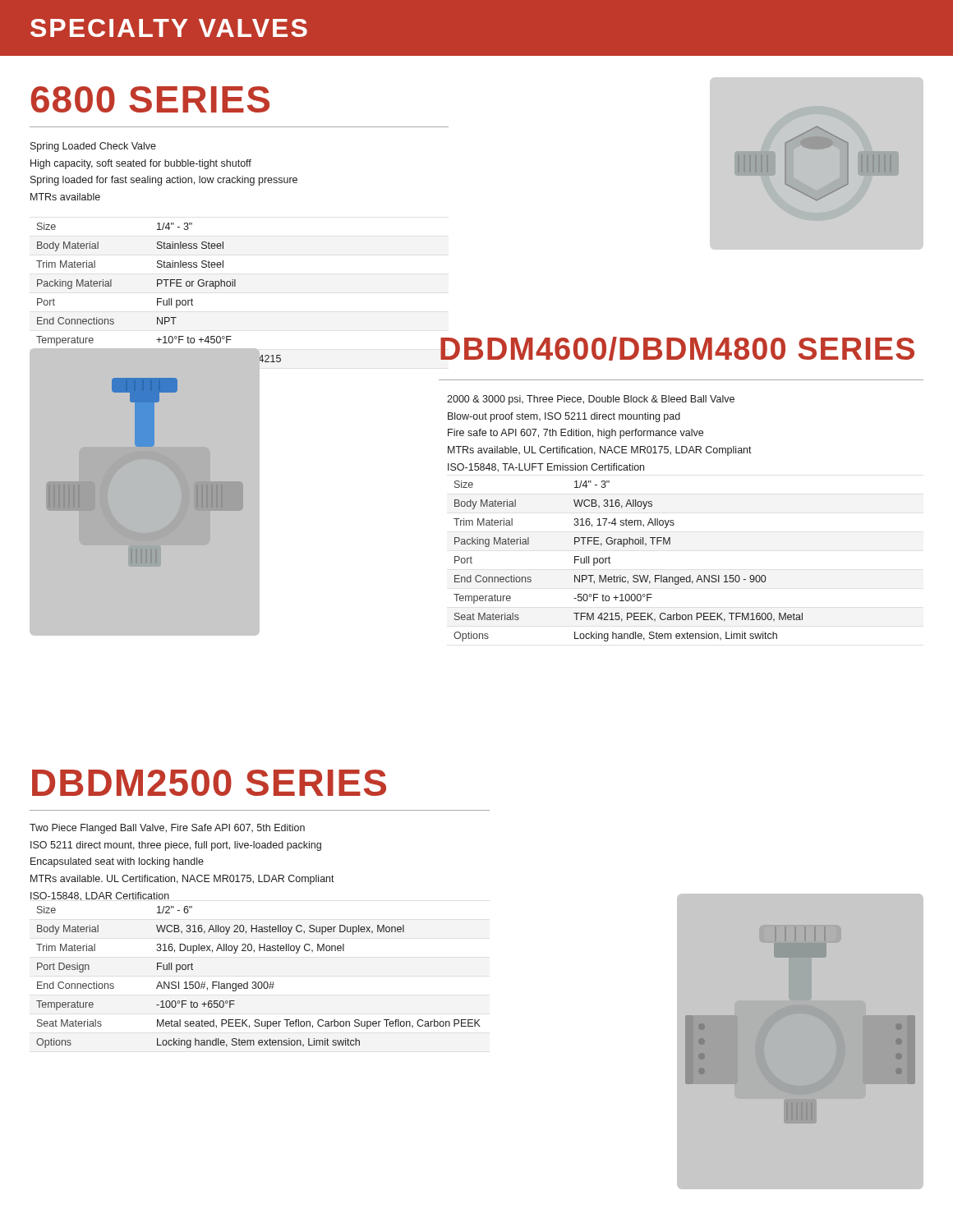Find the table that mentions "WCB, 316, Alloy 20, Hastelloy"

(260, 976)
